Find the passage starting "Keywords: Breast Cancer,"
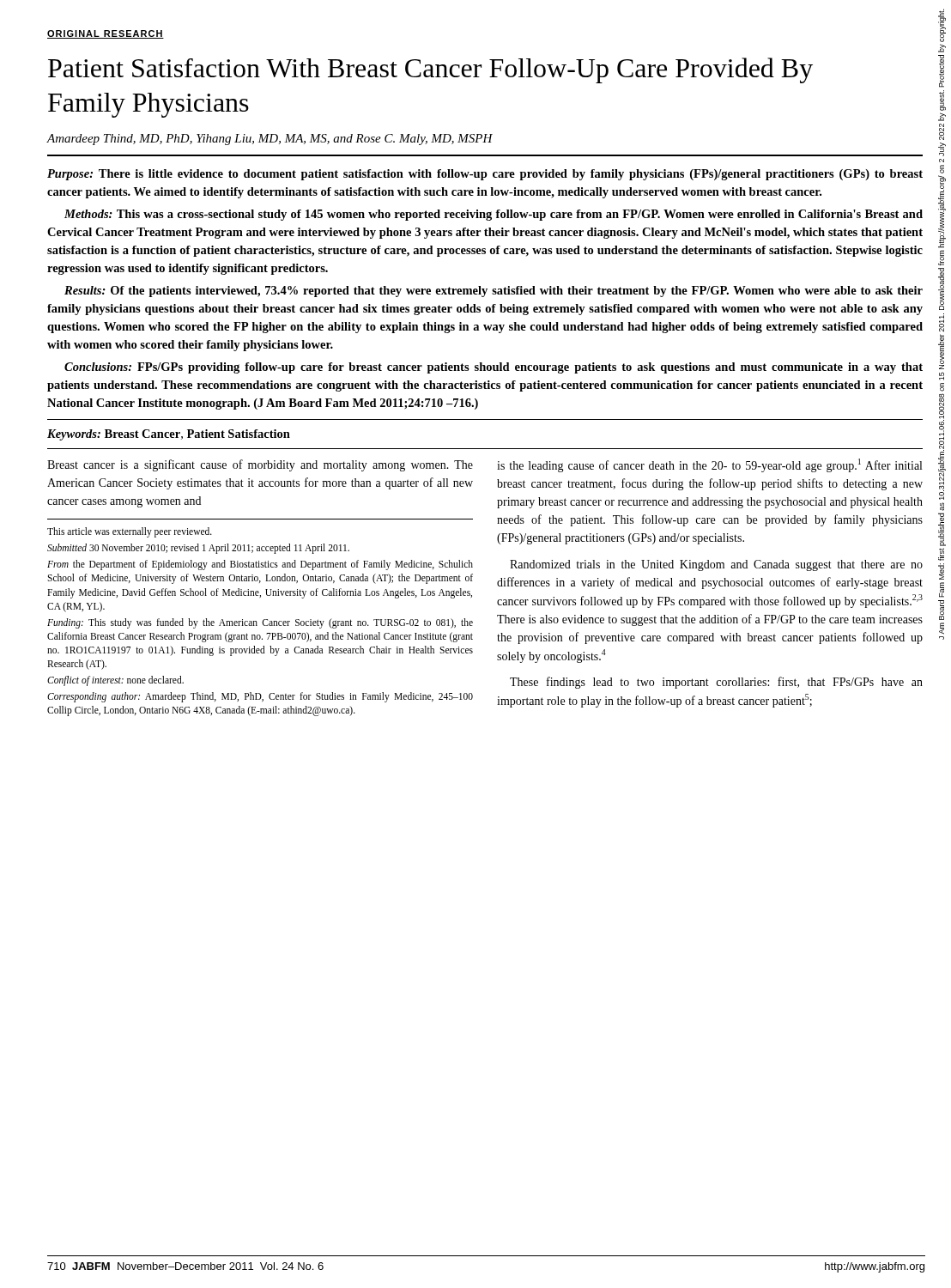This screenshot has width=951, height=1288. click(x=169, y=434)
